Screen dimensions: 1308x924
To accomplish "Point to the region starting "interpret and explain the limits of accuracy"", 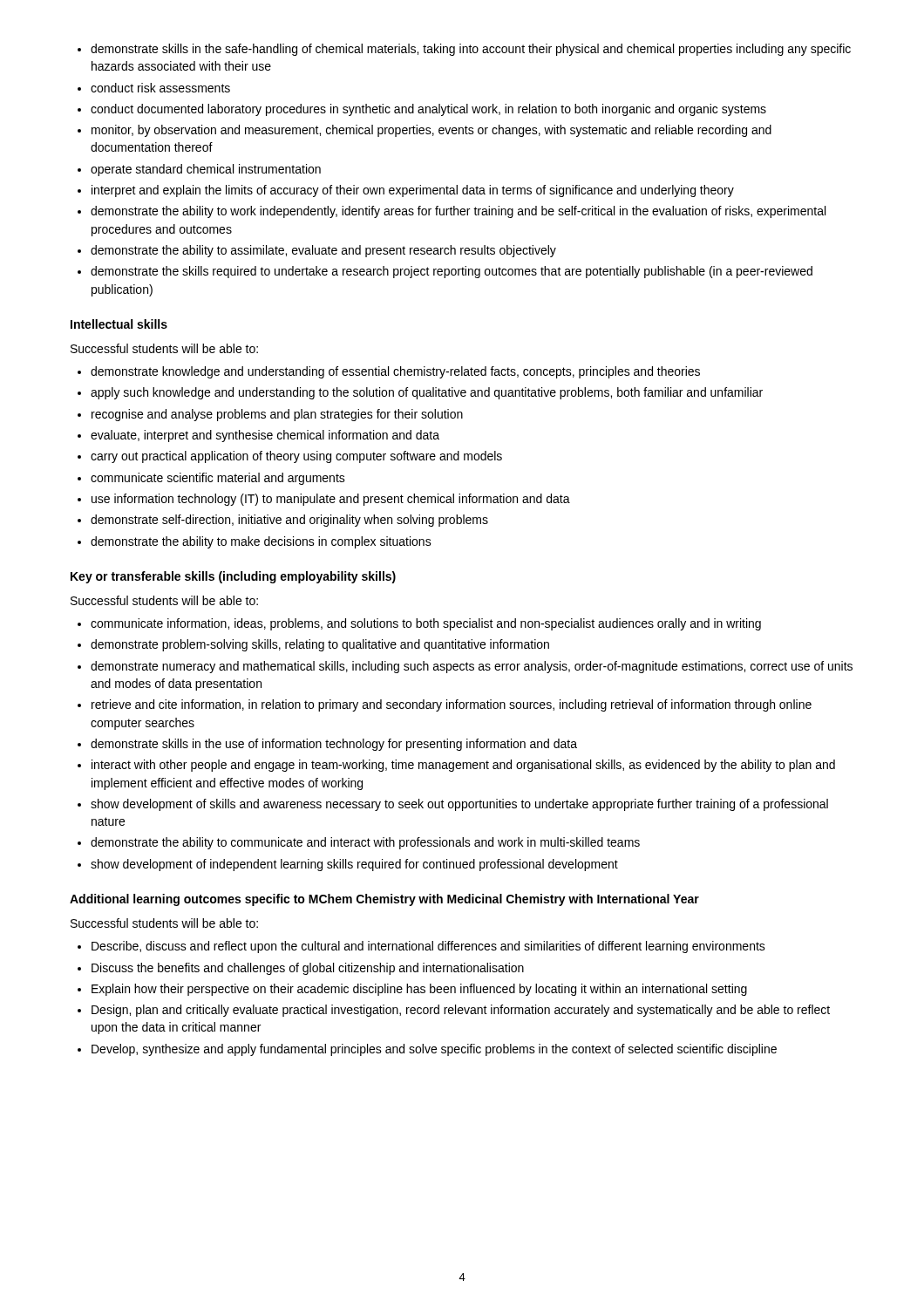I will (472, 190).
